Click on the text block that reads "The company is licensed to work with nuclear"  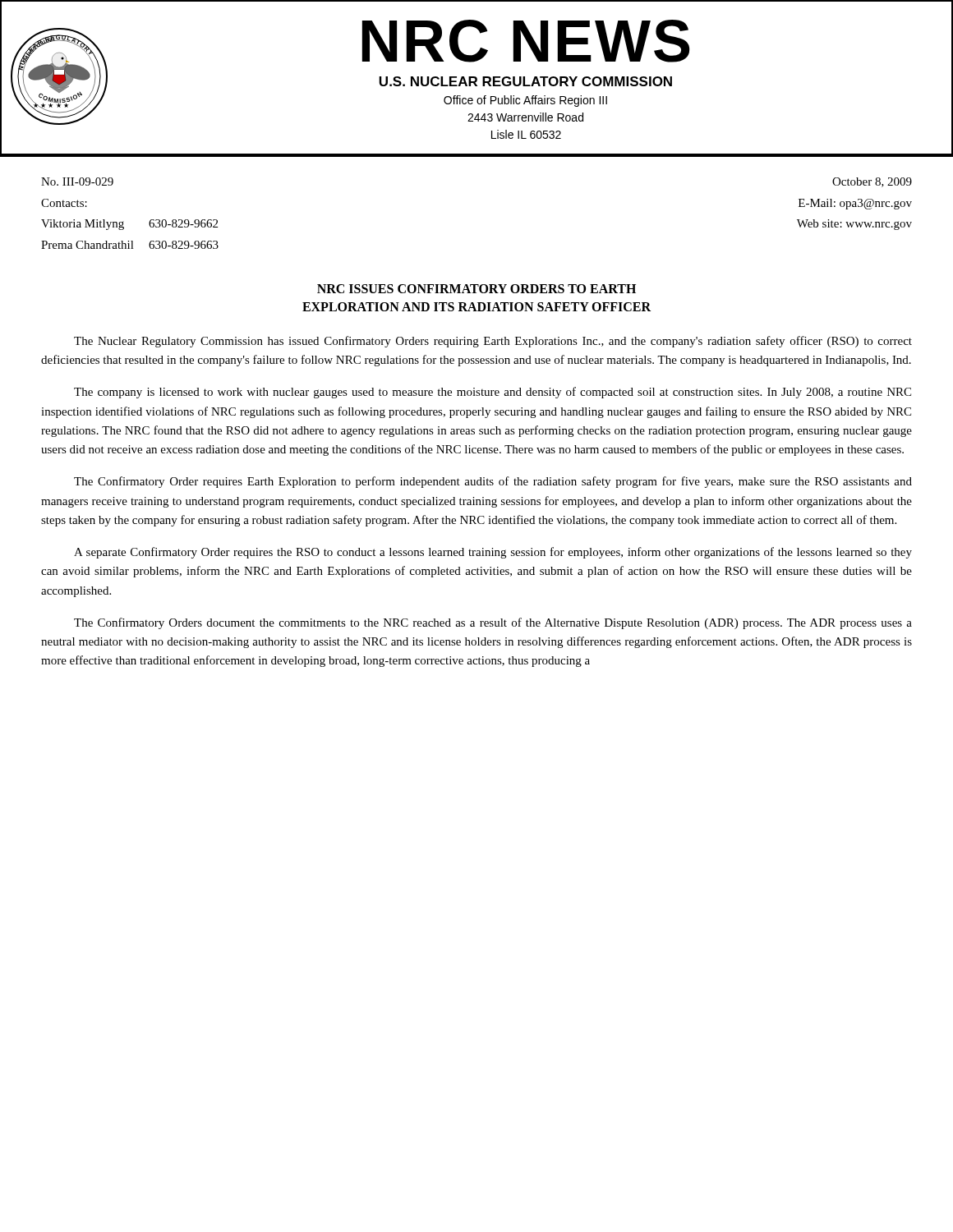click(x=476, y=421)
